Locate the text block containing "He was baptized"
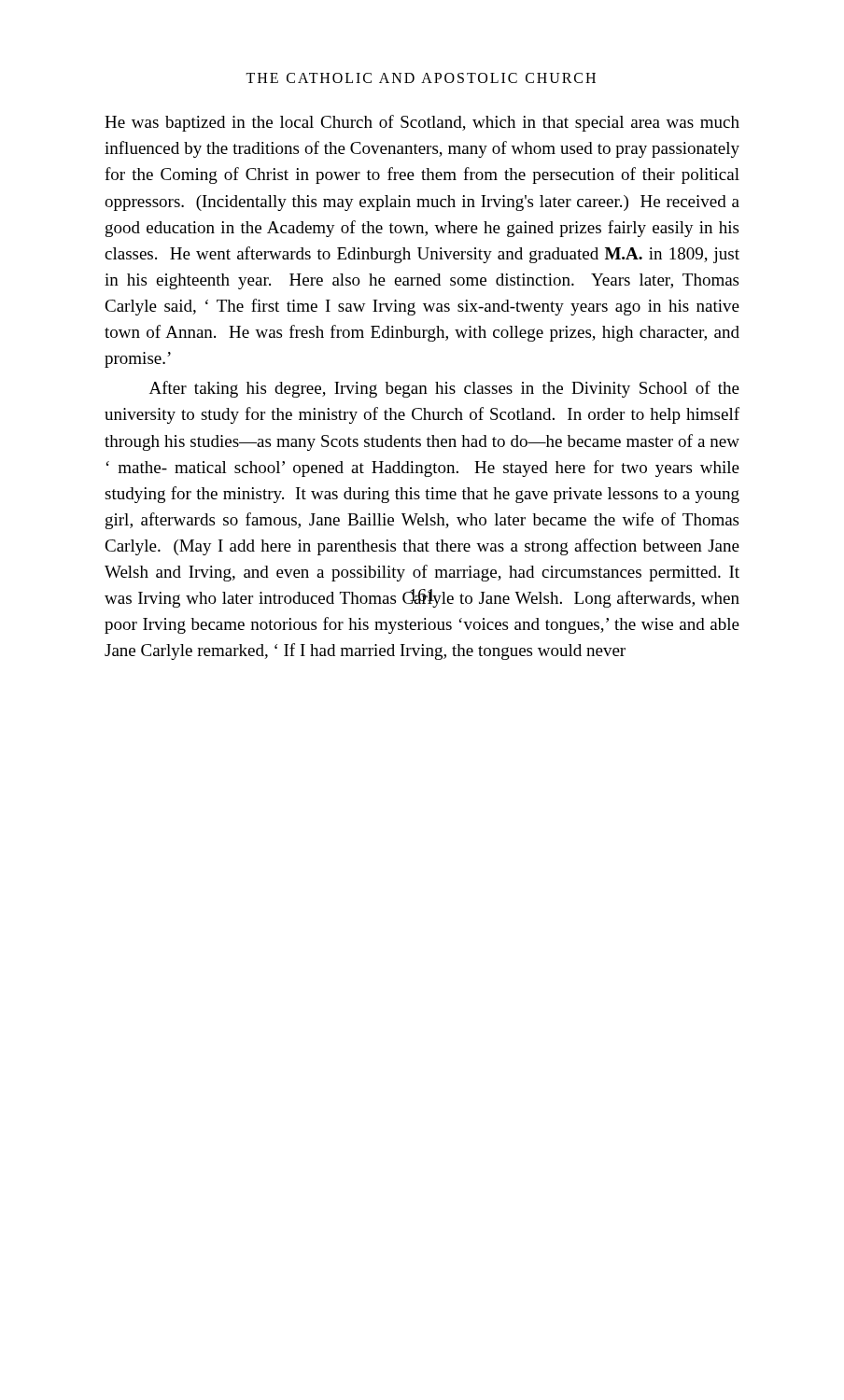Image resolution: width=844 pixels, height=1400 pixels. (x=422, y=241)
